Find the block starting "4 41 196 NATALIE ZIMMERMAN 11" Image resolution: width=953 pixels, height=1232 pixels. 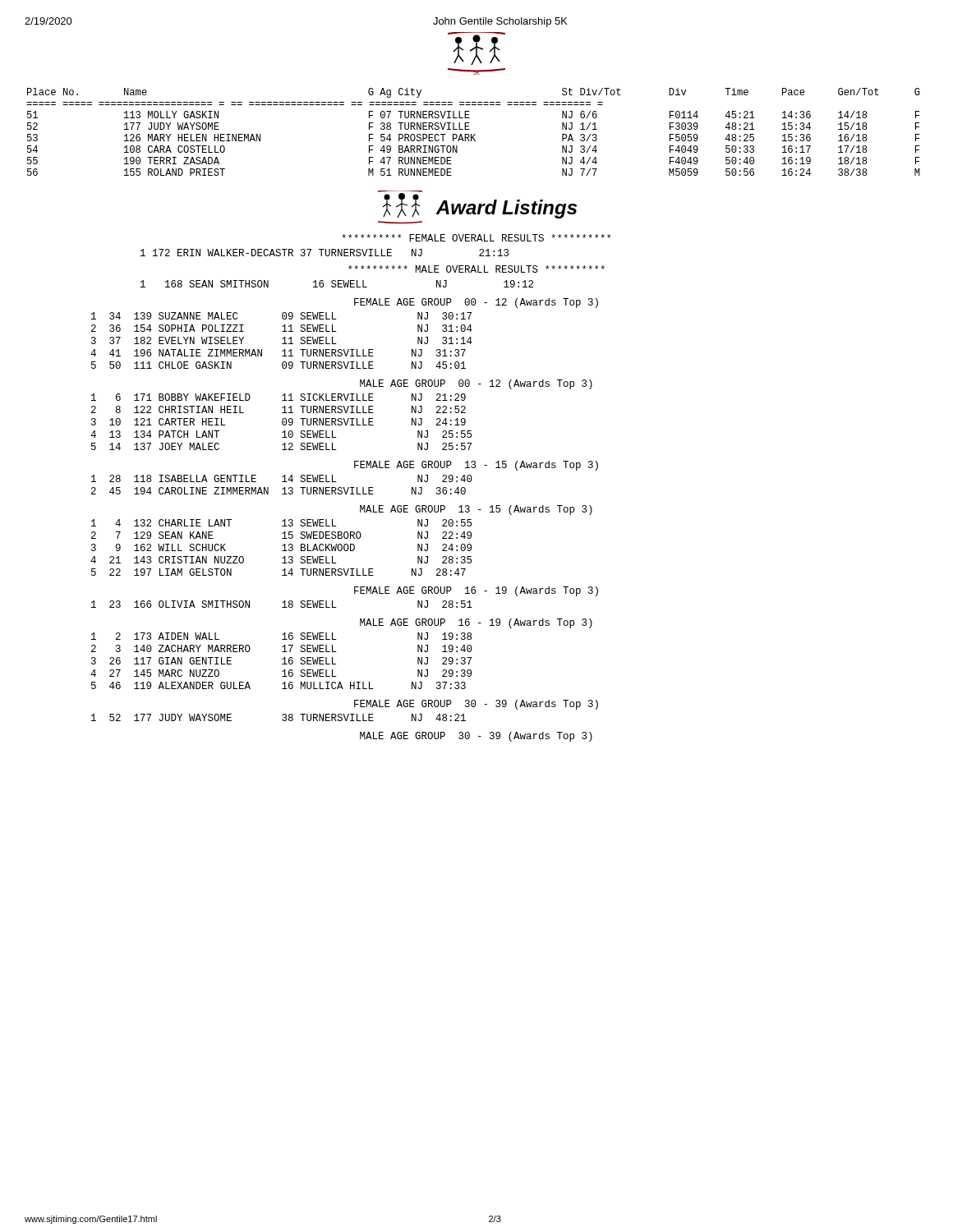[278, 354]
